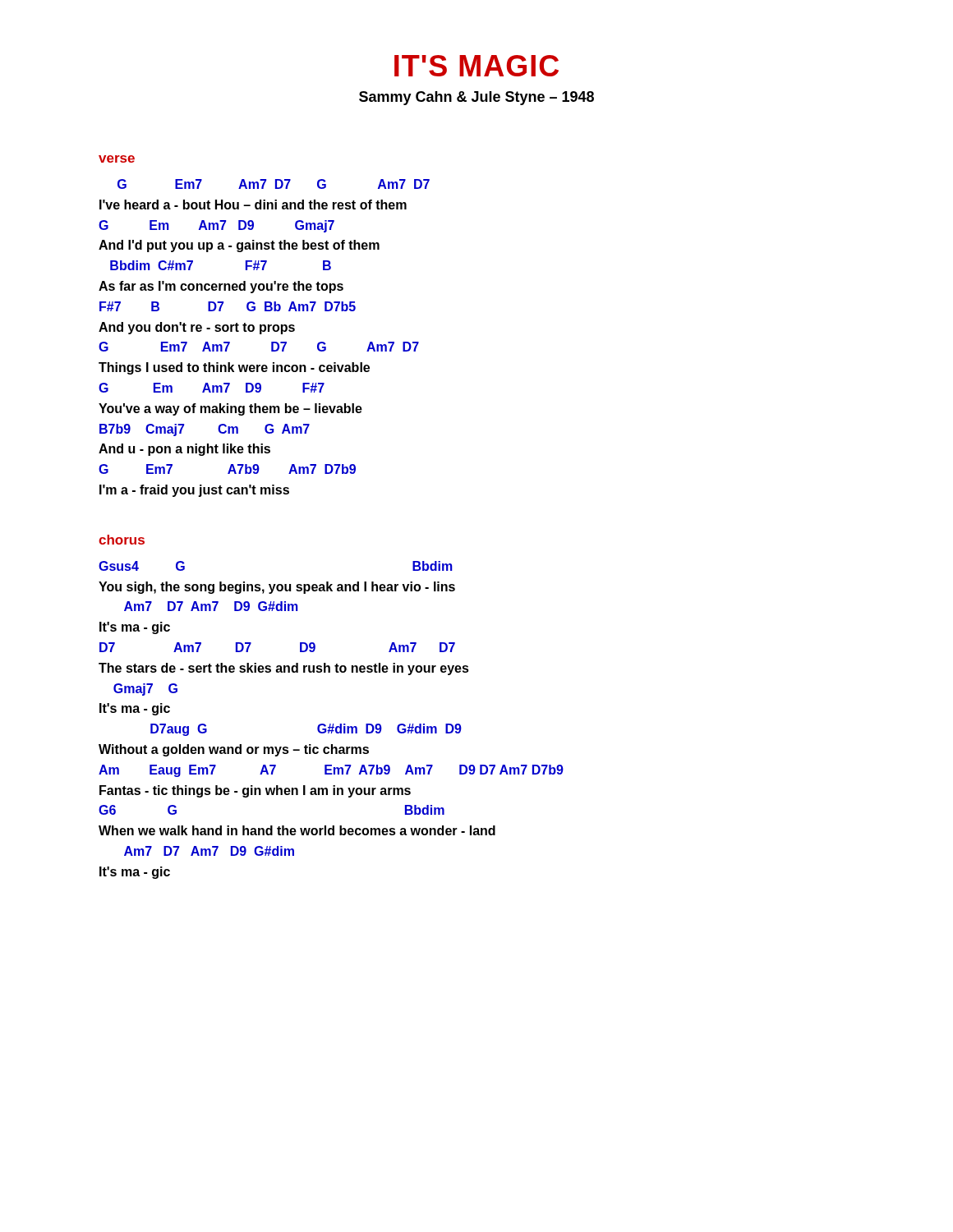Point to the element starting "G Em7 Am7 D7 G Am7 D7 I've"
This screenshot has height=1232, width=953.
pos(274,184)
